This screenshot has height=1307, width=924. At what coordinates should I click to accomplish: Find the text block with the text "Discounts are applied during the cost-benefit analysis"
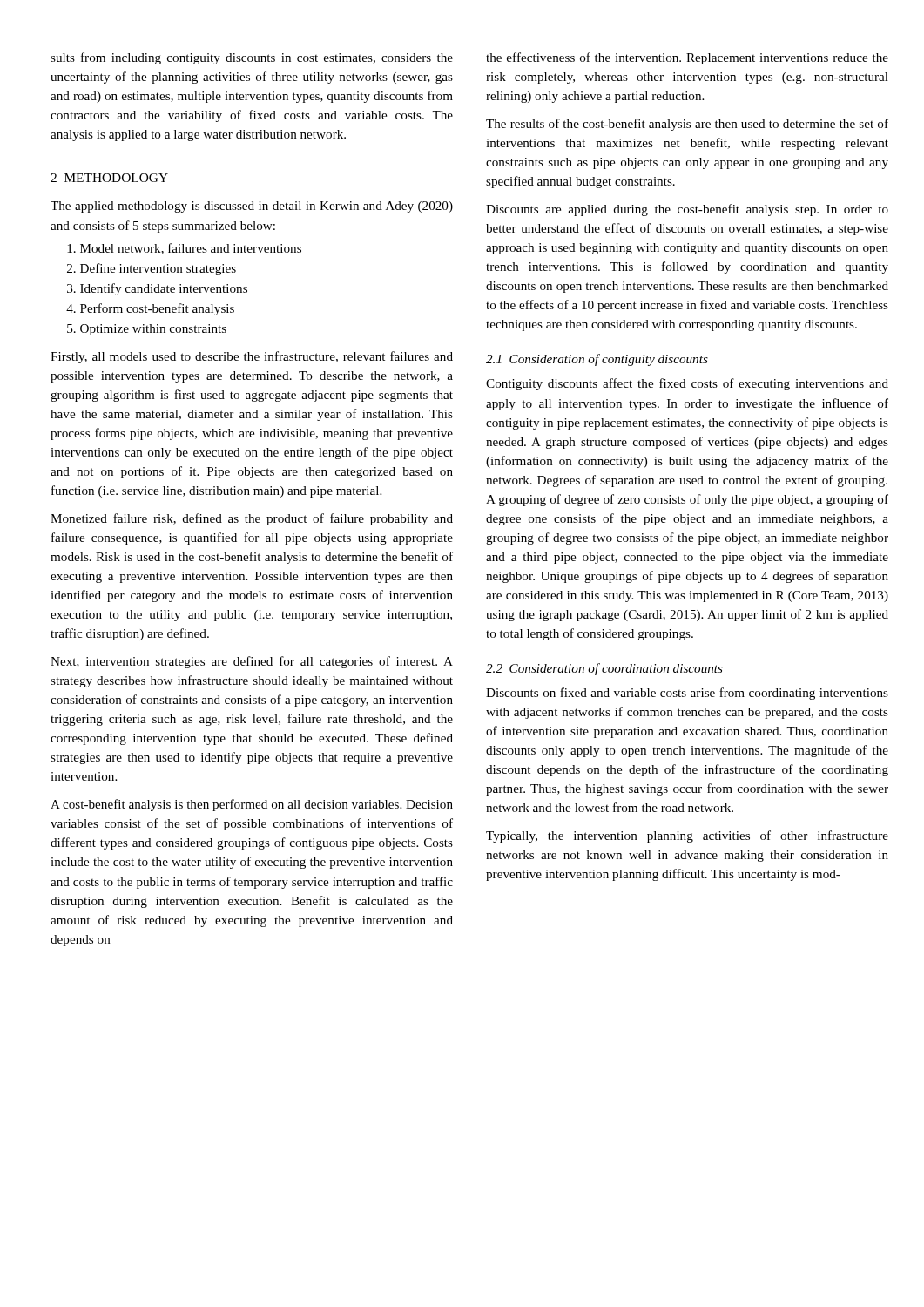click(x=687, y=267)
